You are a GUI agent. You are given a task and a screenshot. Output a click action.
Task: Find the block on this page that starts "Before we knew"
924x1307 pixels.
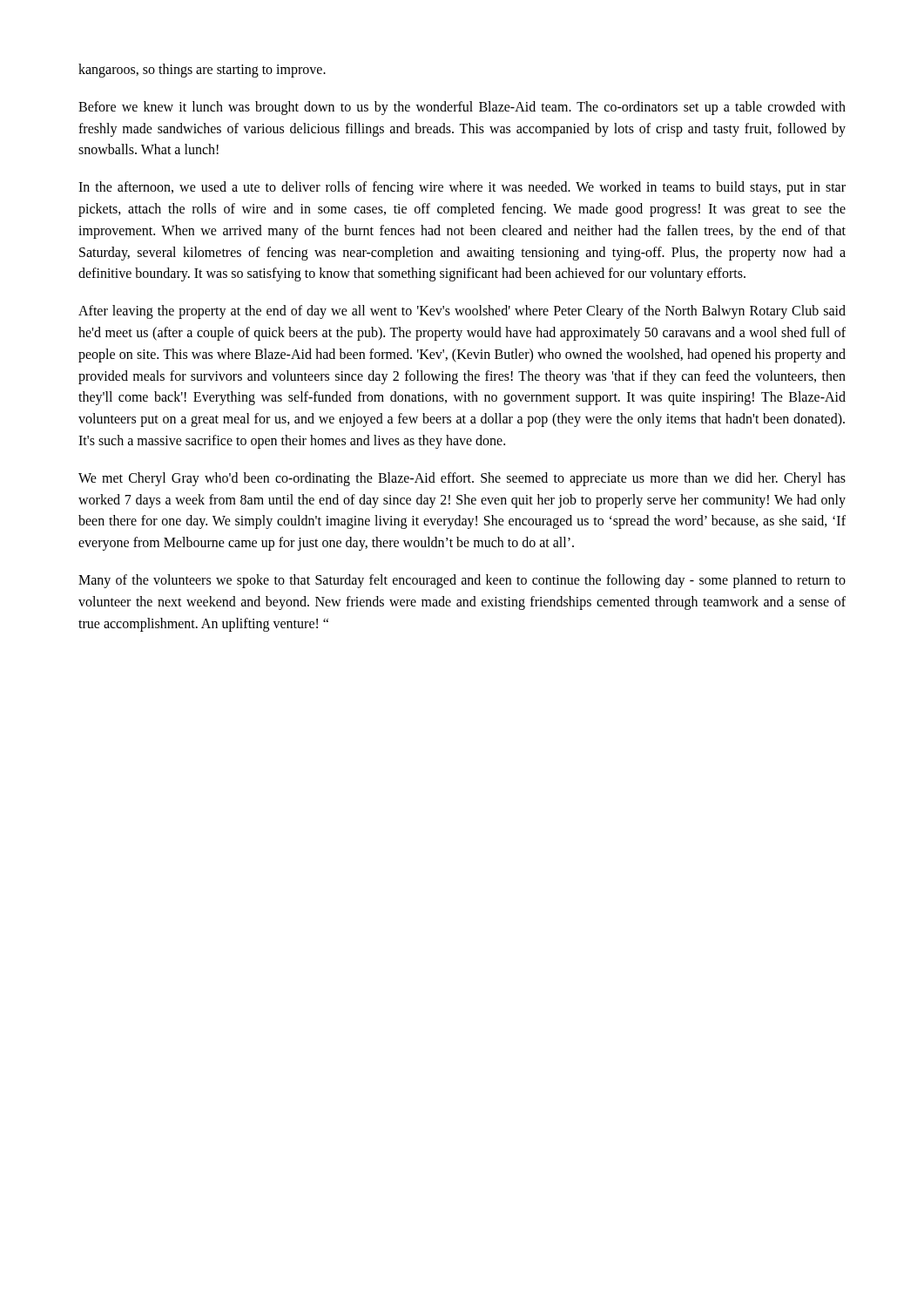pyautogui.click(x=462, y=128)
